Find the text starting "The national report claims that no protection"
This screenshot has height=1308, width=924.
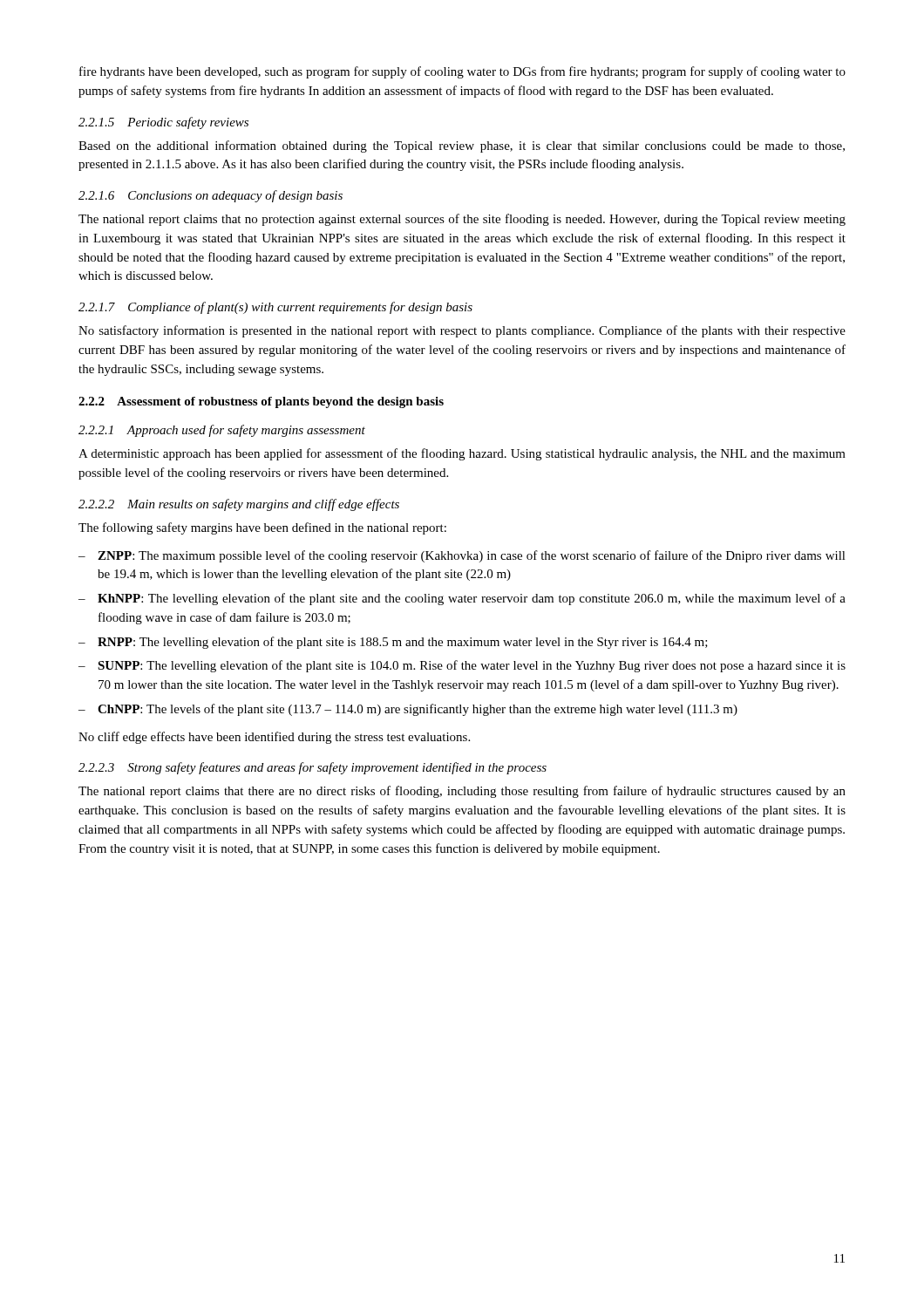pos(462,248)
